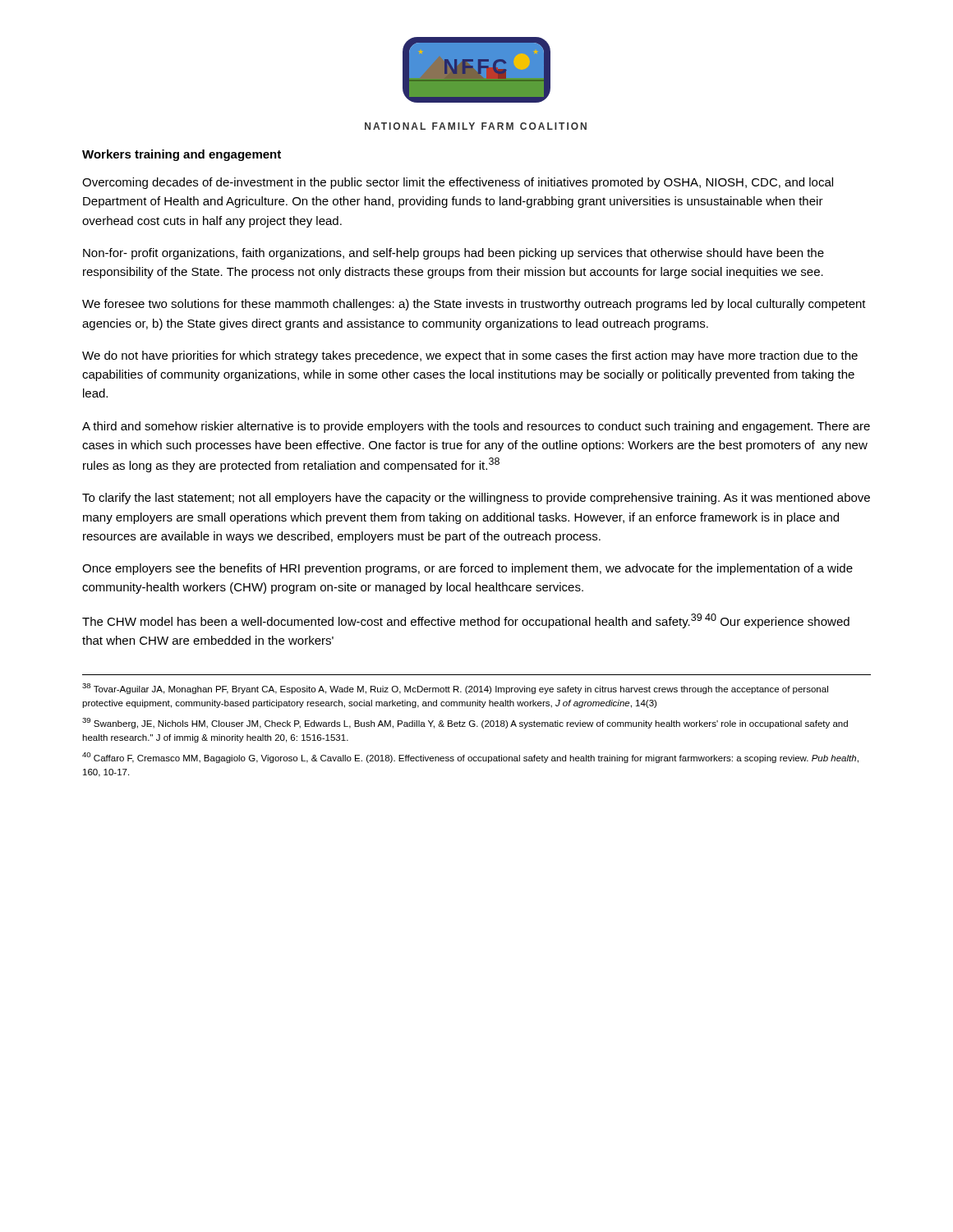
Task: Point to the element starting "40 Caffaro F,"
Action: point(471,764)
